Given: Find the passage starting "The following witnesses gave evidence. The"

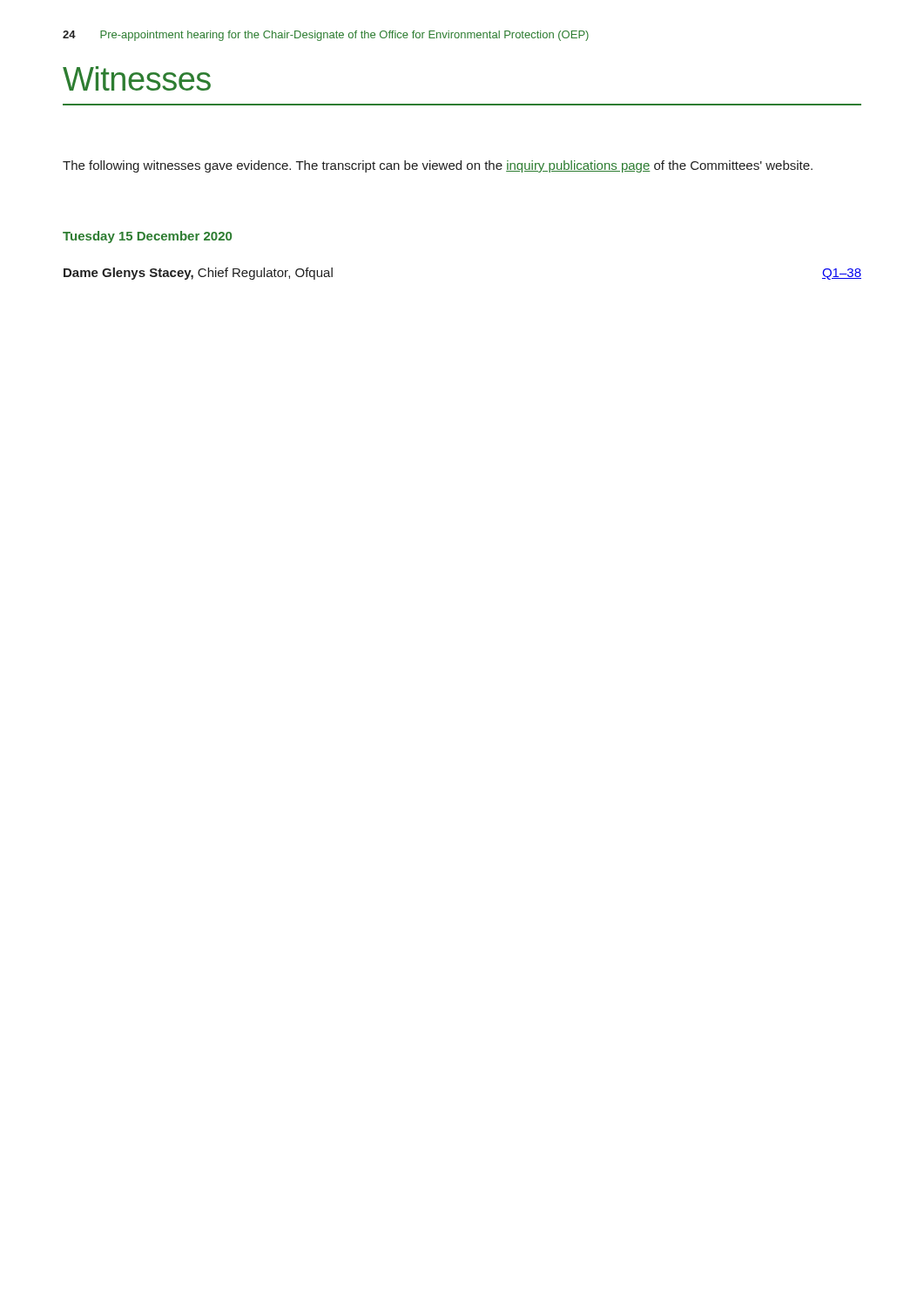Looking at the screenshot, I should click(438, 165).
